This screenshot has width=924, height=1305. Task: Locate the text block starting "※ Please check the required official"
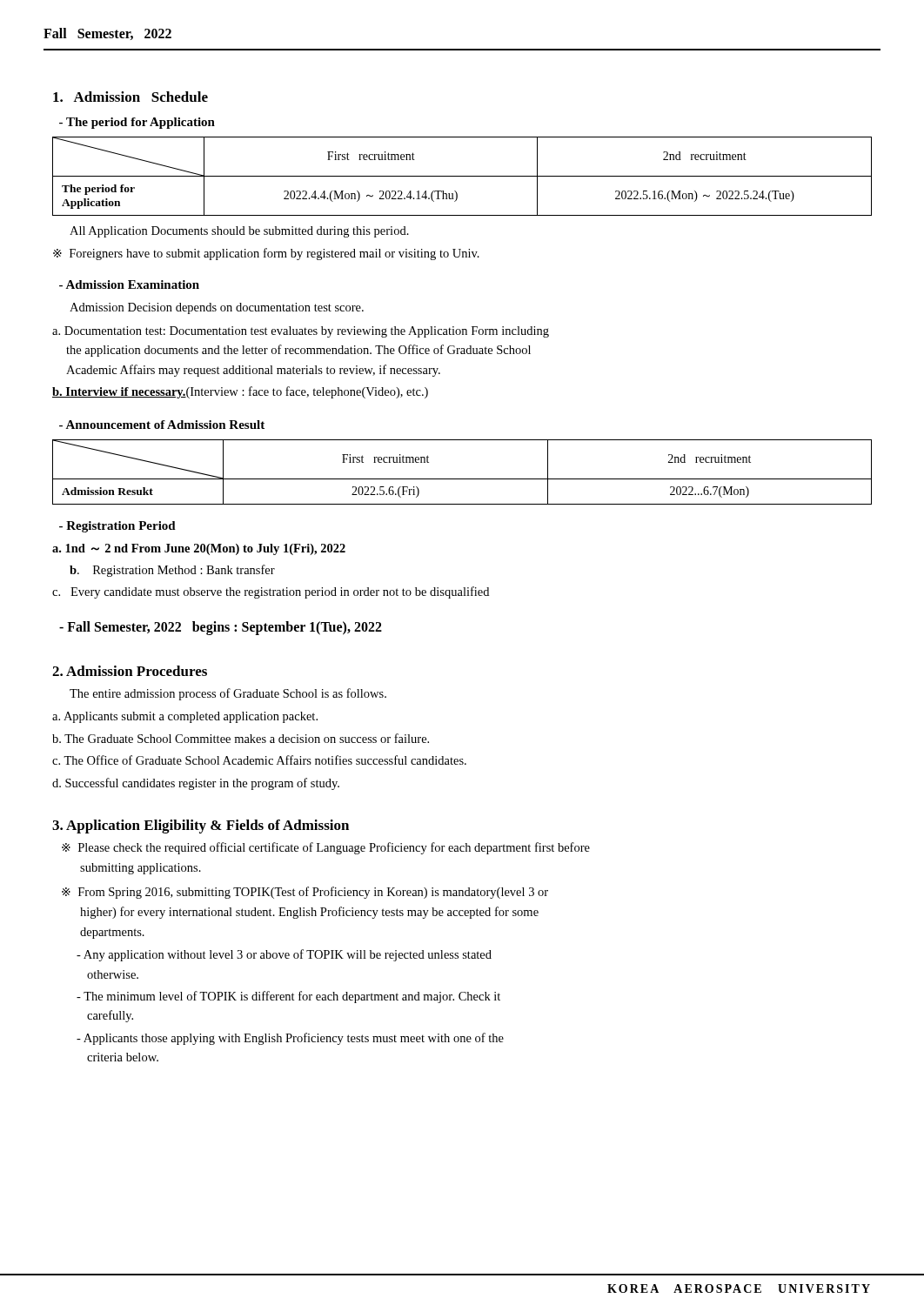coord(466,859)
